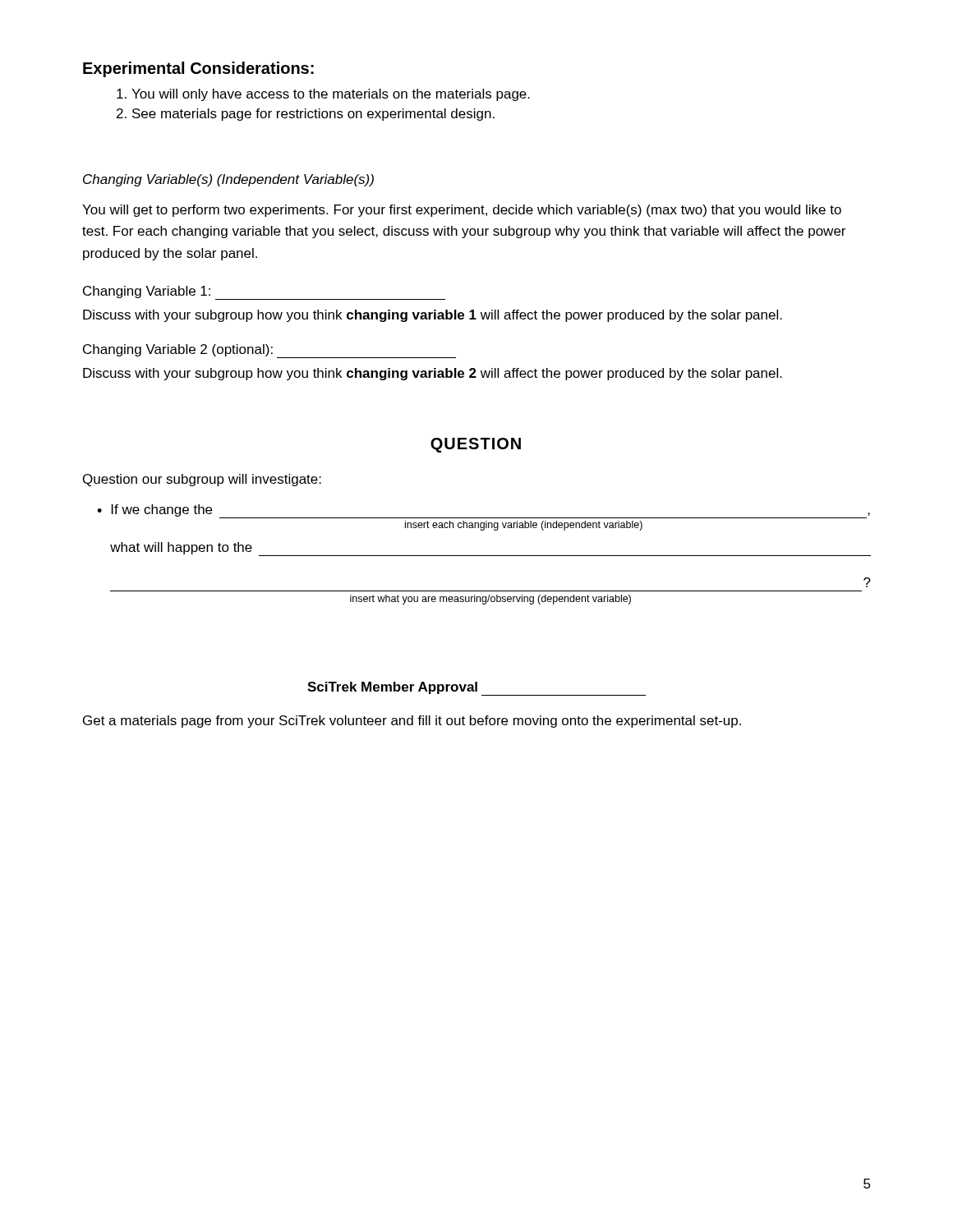The width and height of the screenshot is (953, 1232).
Task: Select the list item that reads "See materials page for restrictions on"
Action: [x=313, y=114]
